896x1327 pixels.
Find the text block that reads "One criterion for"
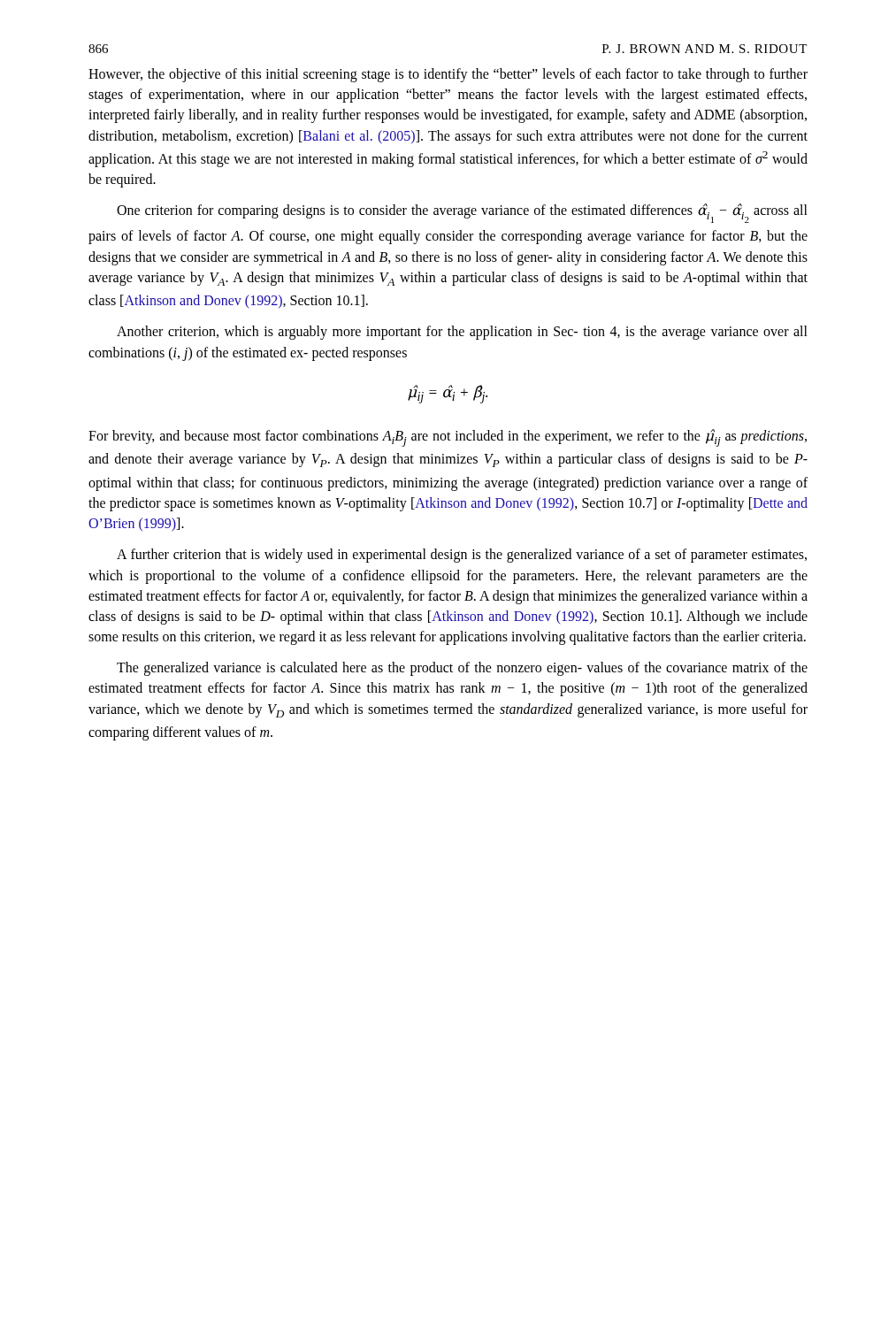coord(448,256)
